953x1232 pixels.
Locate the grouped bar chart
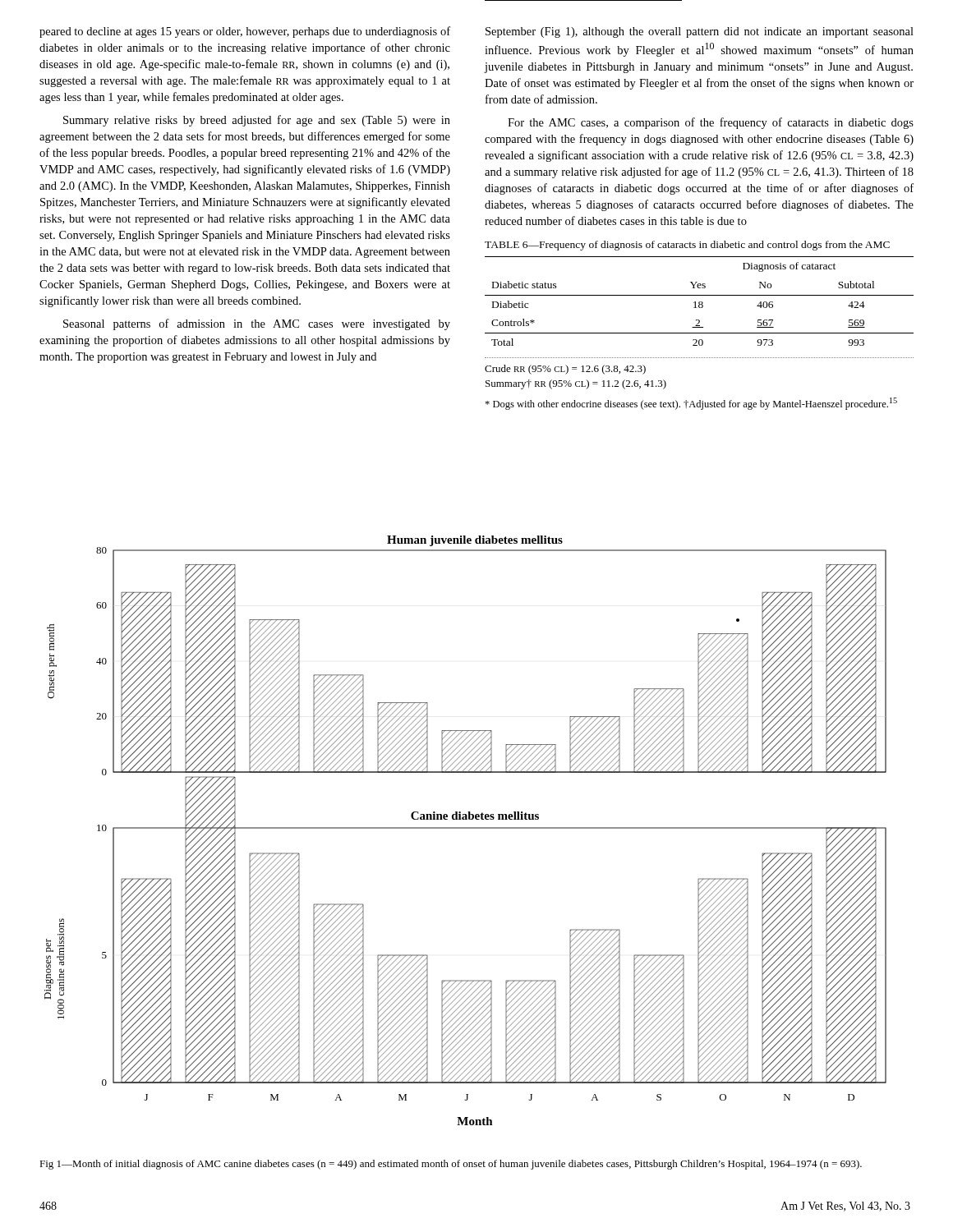475,838
